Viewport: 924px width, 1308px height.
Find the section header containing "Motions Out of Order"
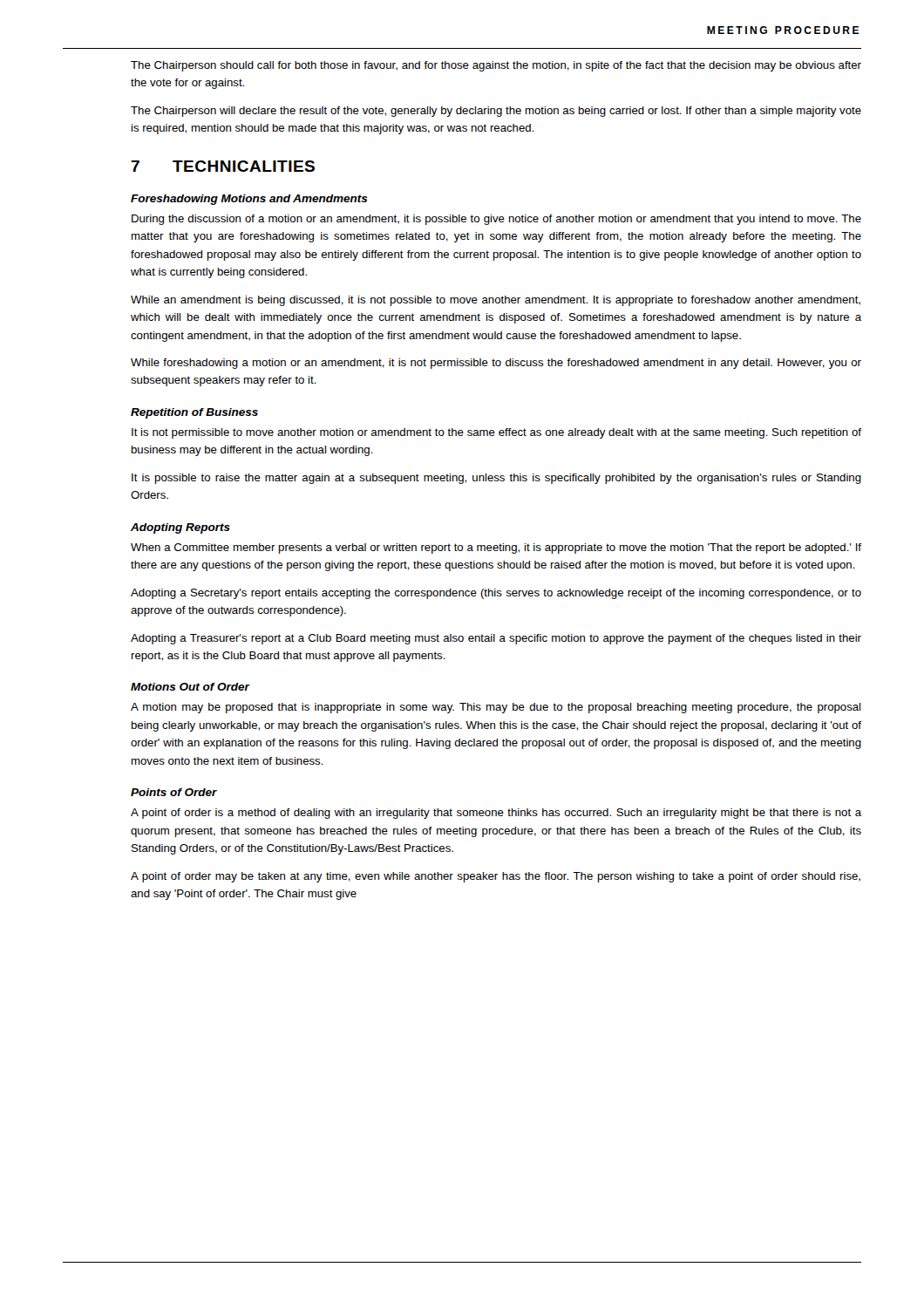(x=190, y=687)
